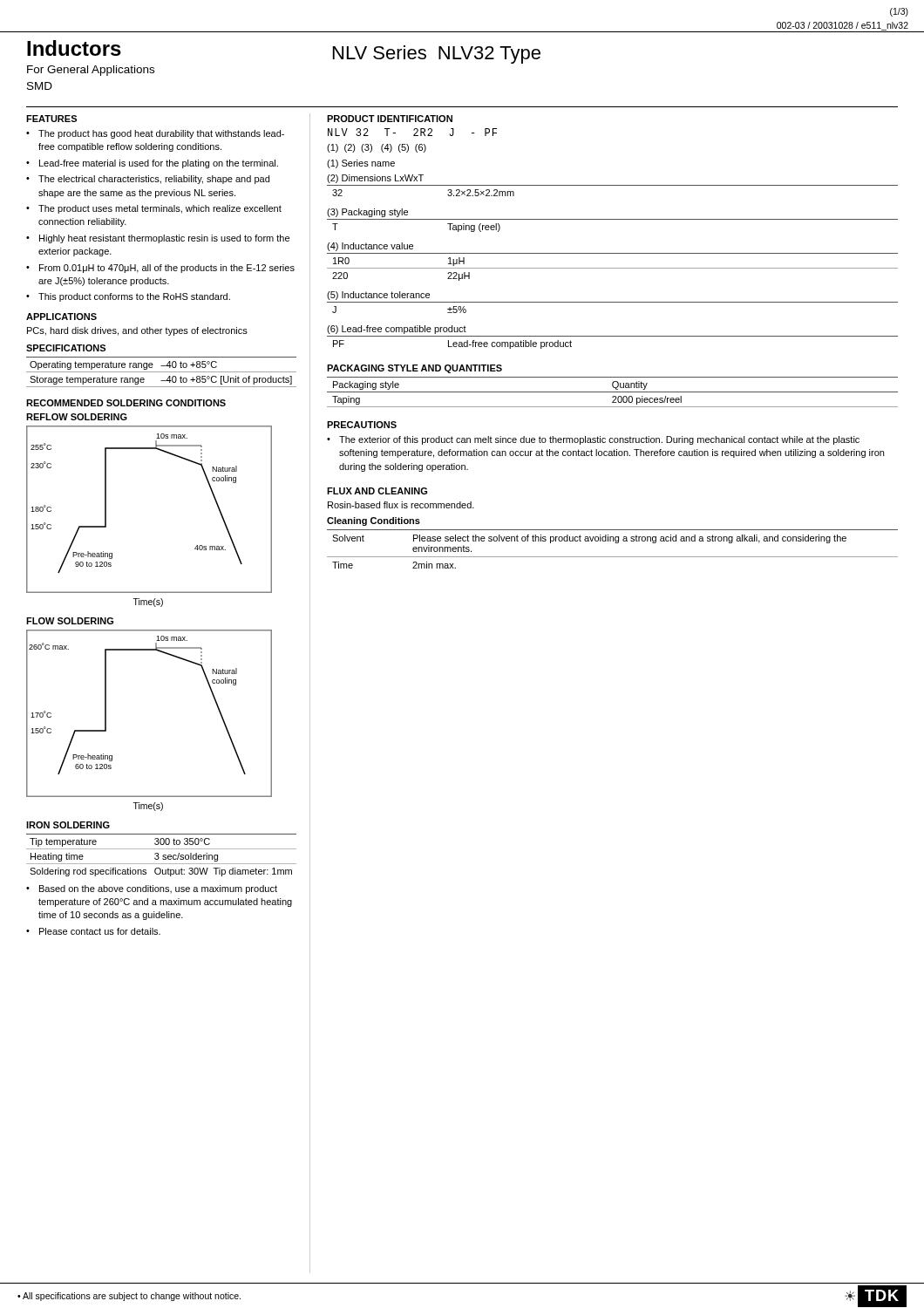This screenshot has width=924, height=1308.
Task: Select the table that reads "Taping (reel)"
Action: [612, 226]
